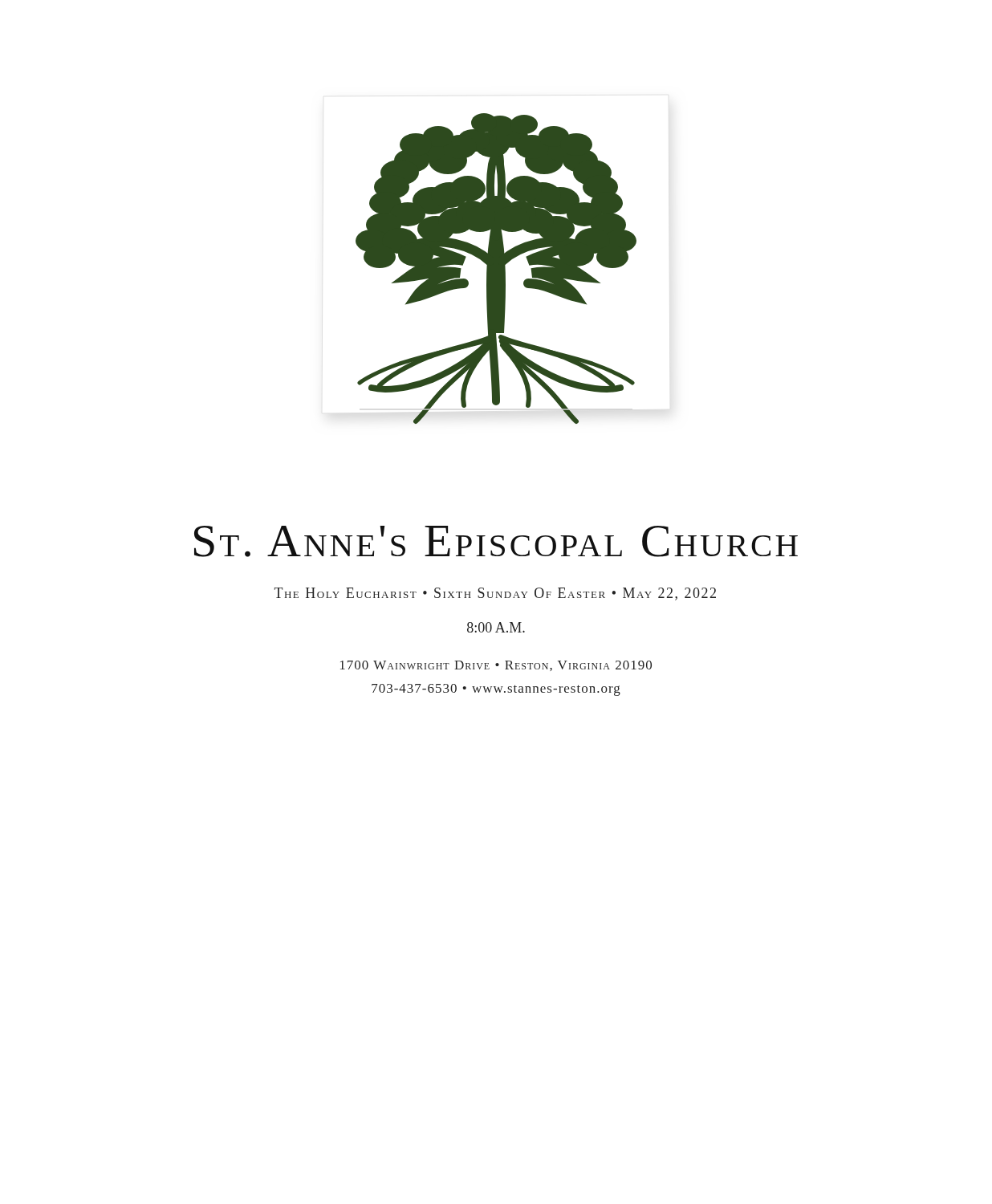Find a logo
The image size is (992, 1204).
(x=496, y=269)
